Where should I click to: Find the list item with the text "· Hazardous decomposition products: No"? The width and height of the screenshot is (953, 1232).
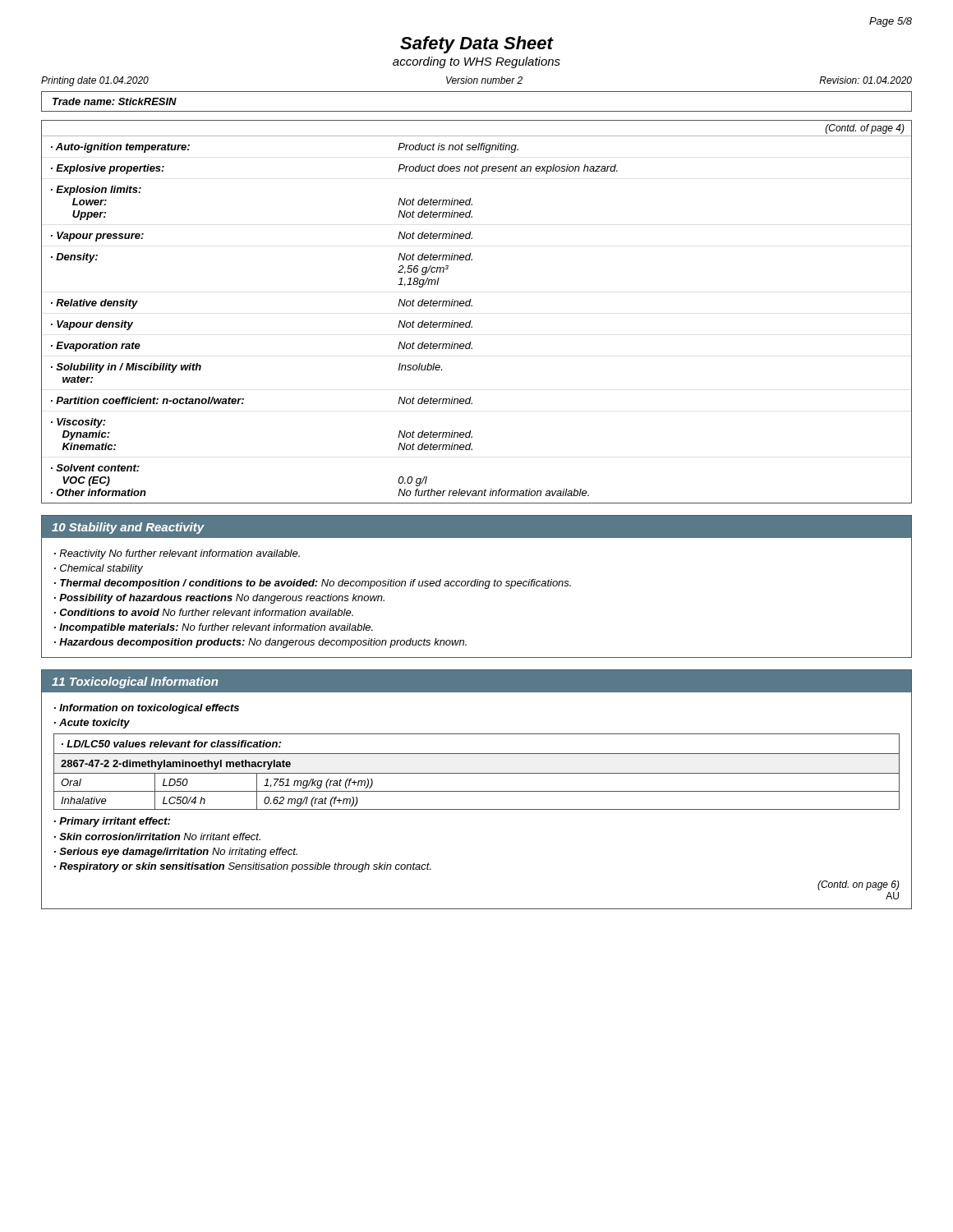point(261,642)
